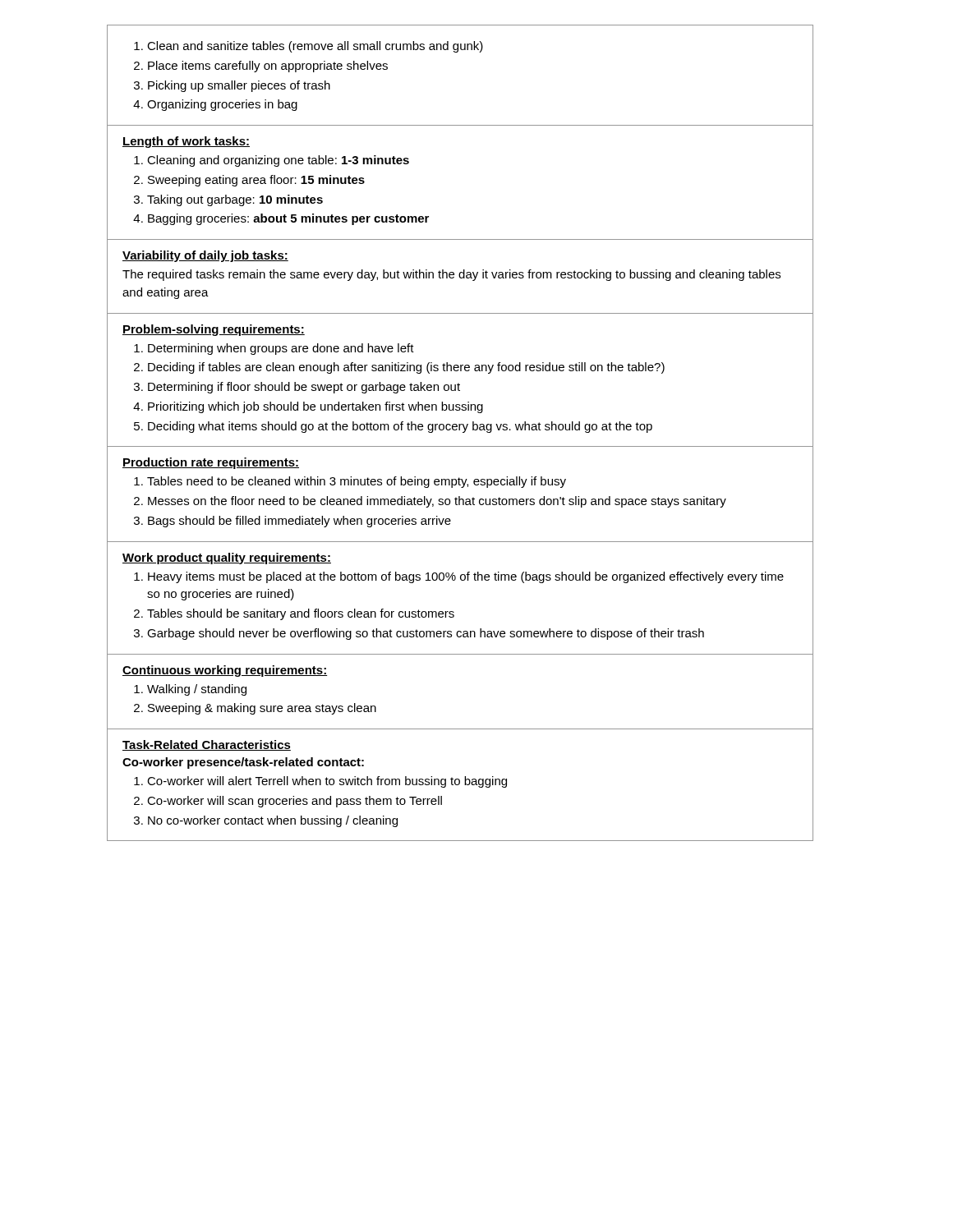
Task: Point to the passage starting "Task-Related Characteristics"
Action: tap(207, 745)
